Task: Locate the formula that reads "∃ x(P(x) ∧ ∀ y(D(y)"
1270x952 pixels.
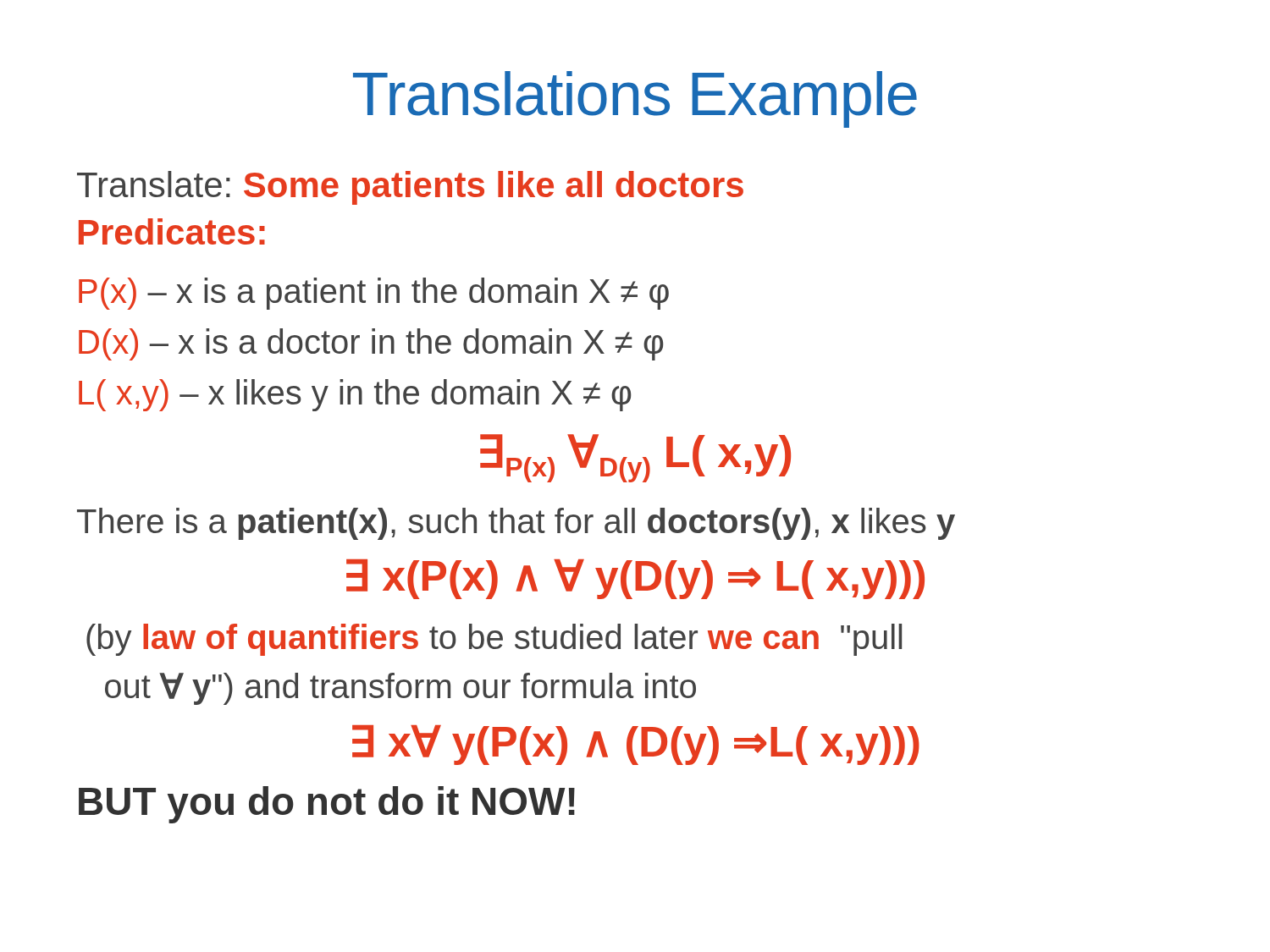Action: (635, 576)
